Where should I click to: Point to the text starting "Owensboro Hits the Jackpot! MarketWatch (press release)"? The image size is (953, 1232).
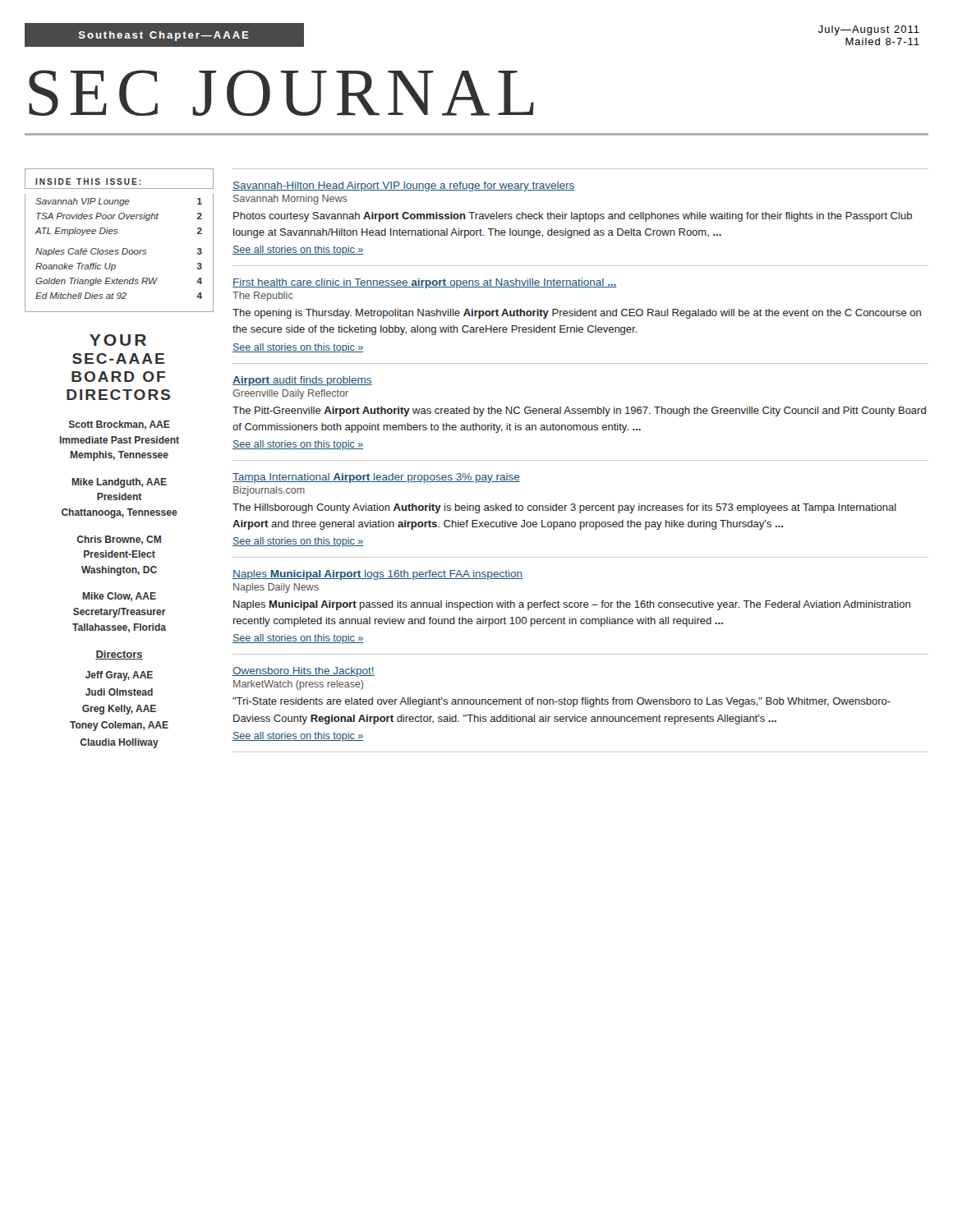pyautogui.click(x=580, y=703)
